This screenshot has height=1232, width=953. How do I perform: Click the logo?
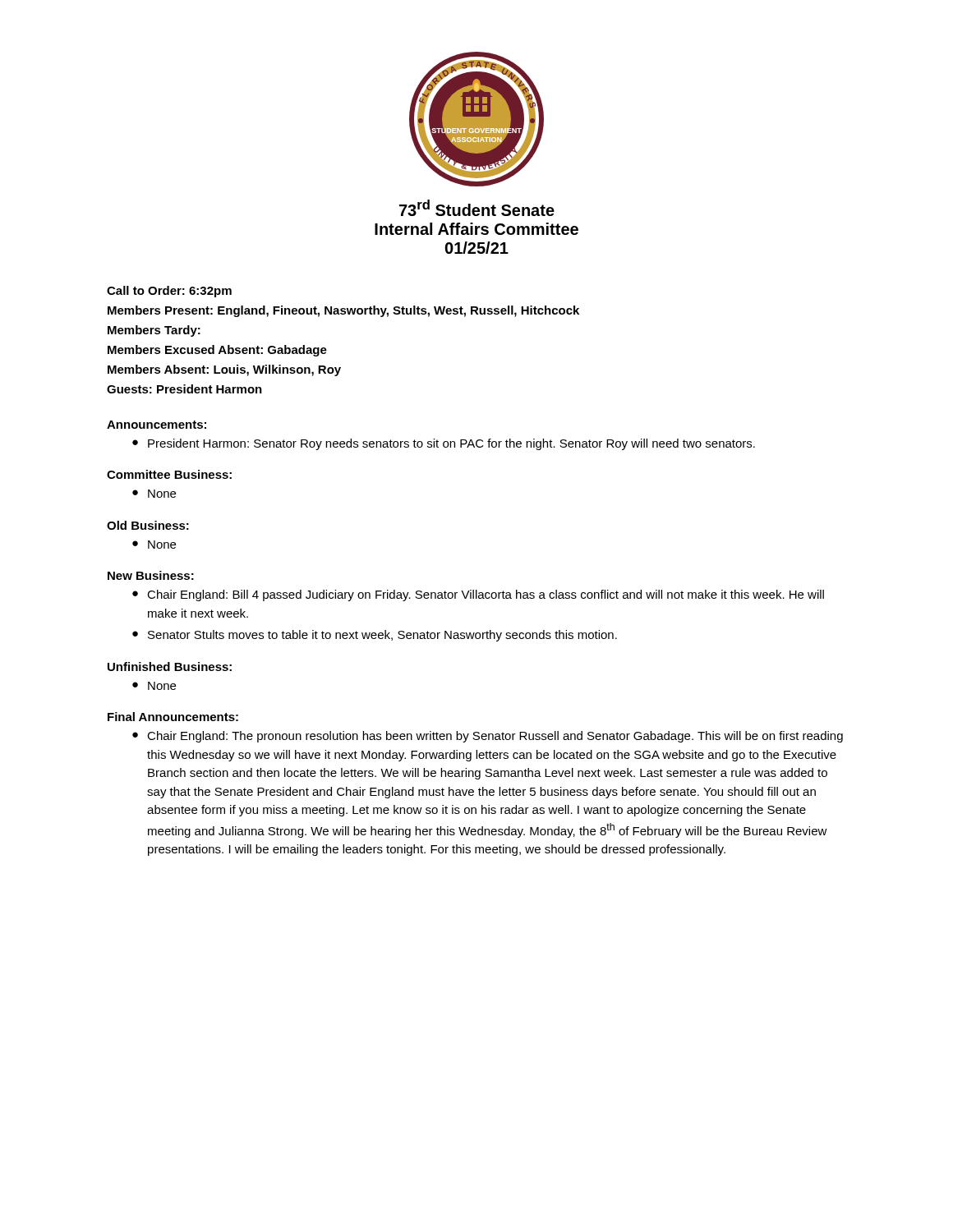tap(476, 119)
